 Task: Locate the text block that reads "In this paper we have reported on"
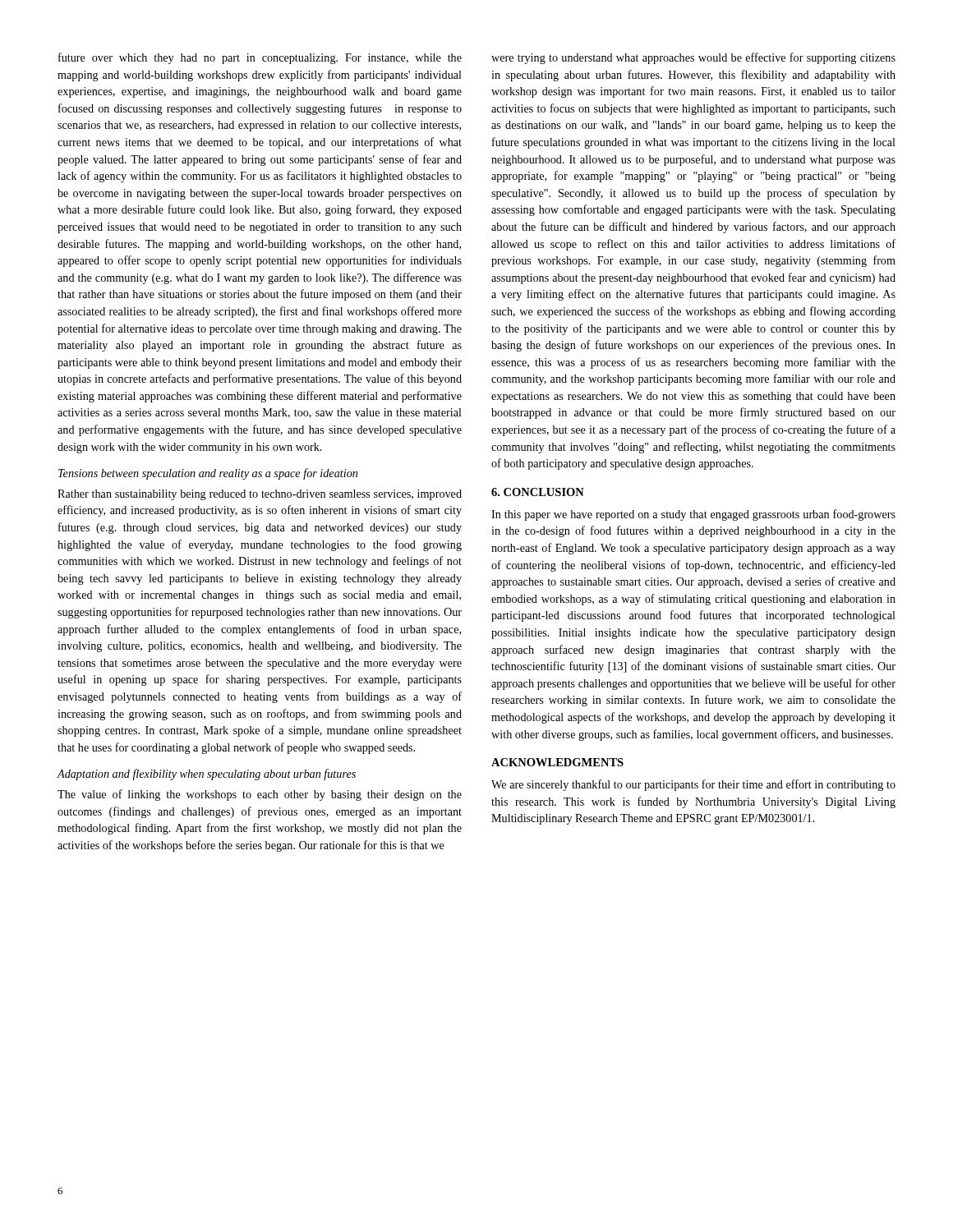tap(693, 624)
